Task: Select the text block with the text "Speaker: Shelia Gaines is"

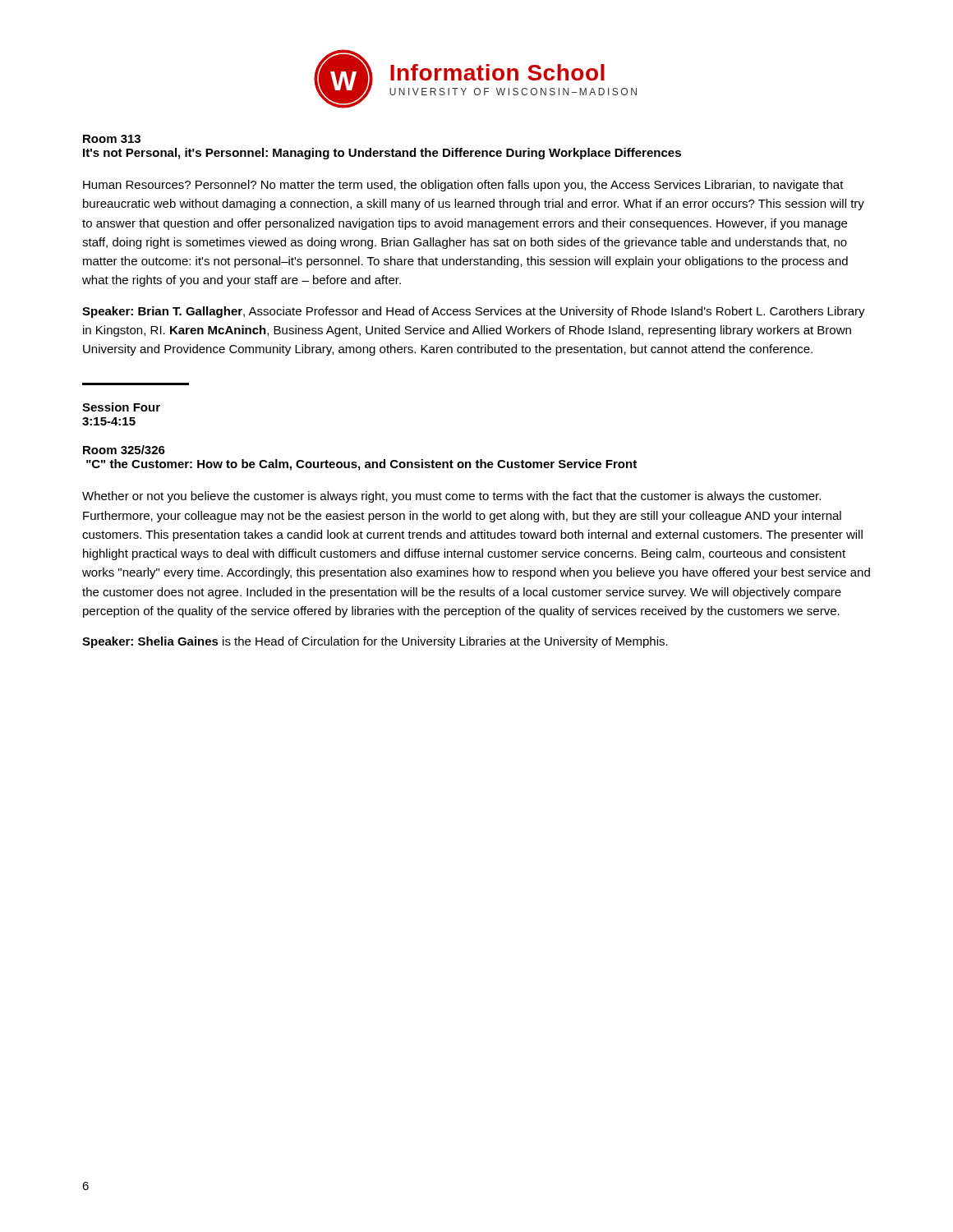Action: pos(375,641)
